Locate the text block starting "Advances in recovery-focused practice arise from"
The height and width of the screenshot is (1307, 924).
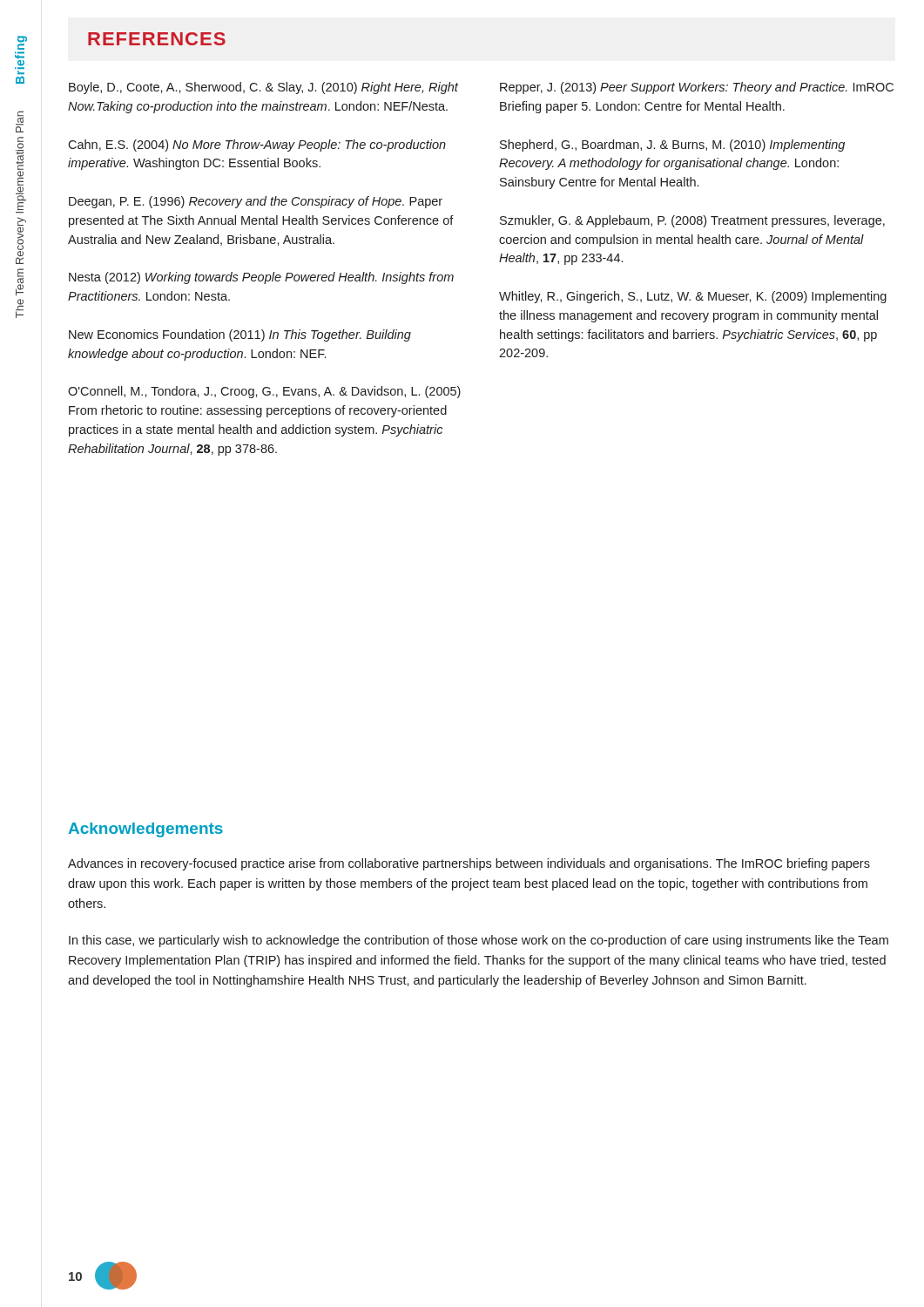469,884
